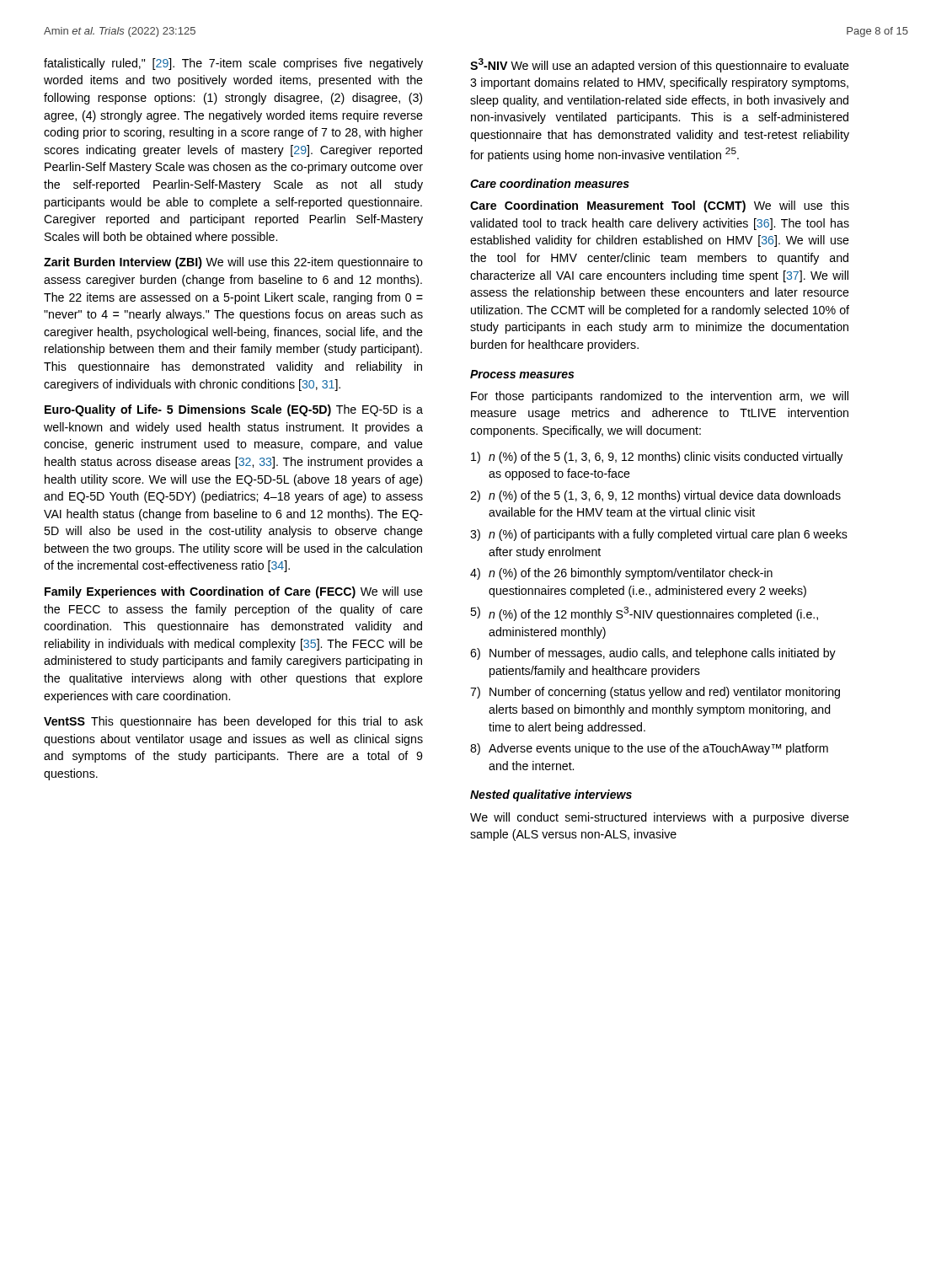Image resolution: width=952 pixels, height=1264 pixels.
Task: Click the passage that begins "Zarit Burden Interview (ZBI) We"
Action: click(x=233, y=323)
